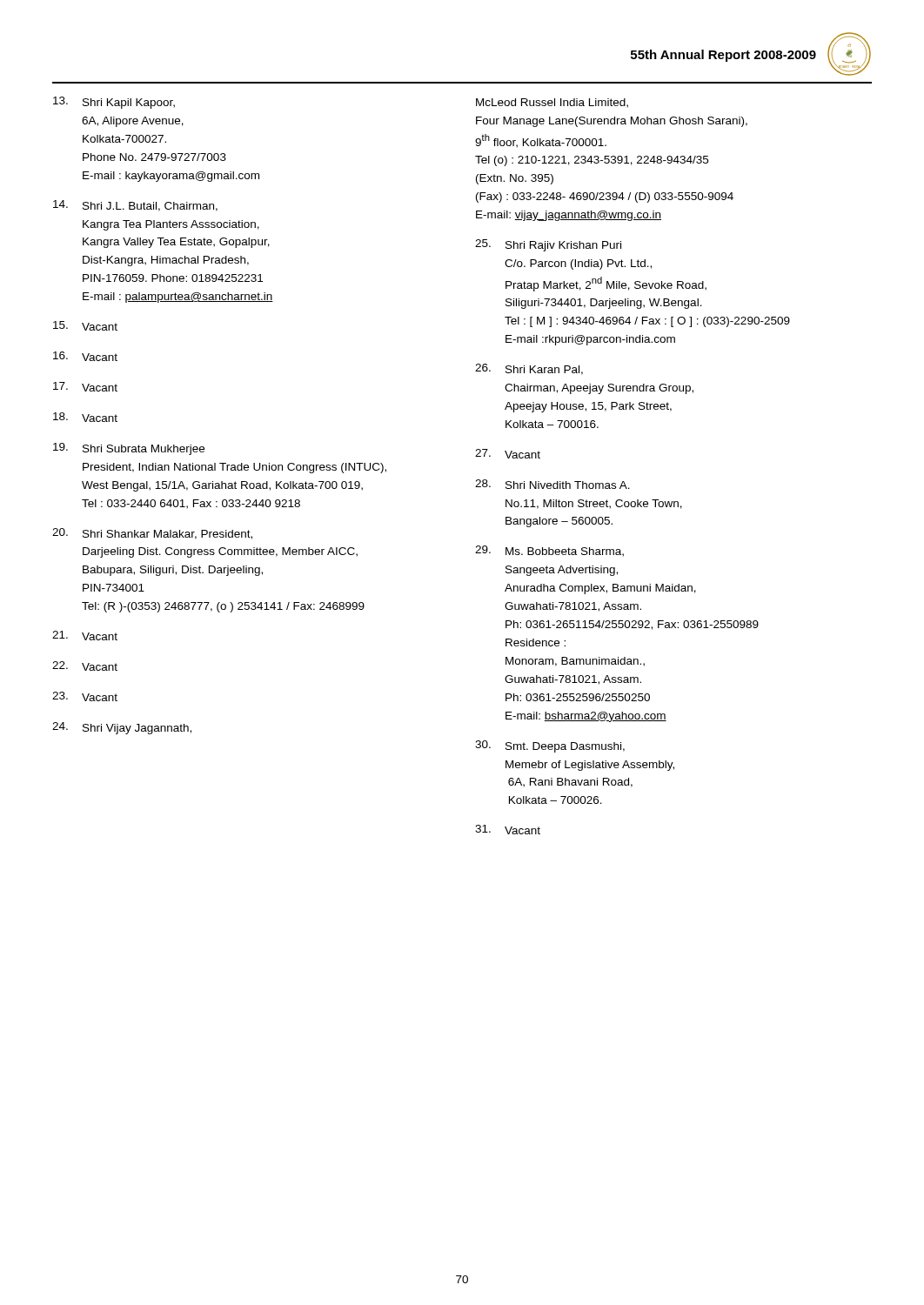The height and width of the screenshot is (1305, 924).
Task: Find the region starting "31. Vacant"
Action: coord(508,830)
